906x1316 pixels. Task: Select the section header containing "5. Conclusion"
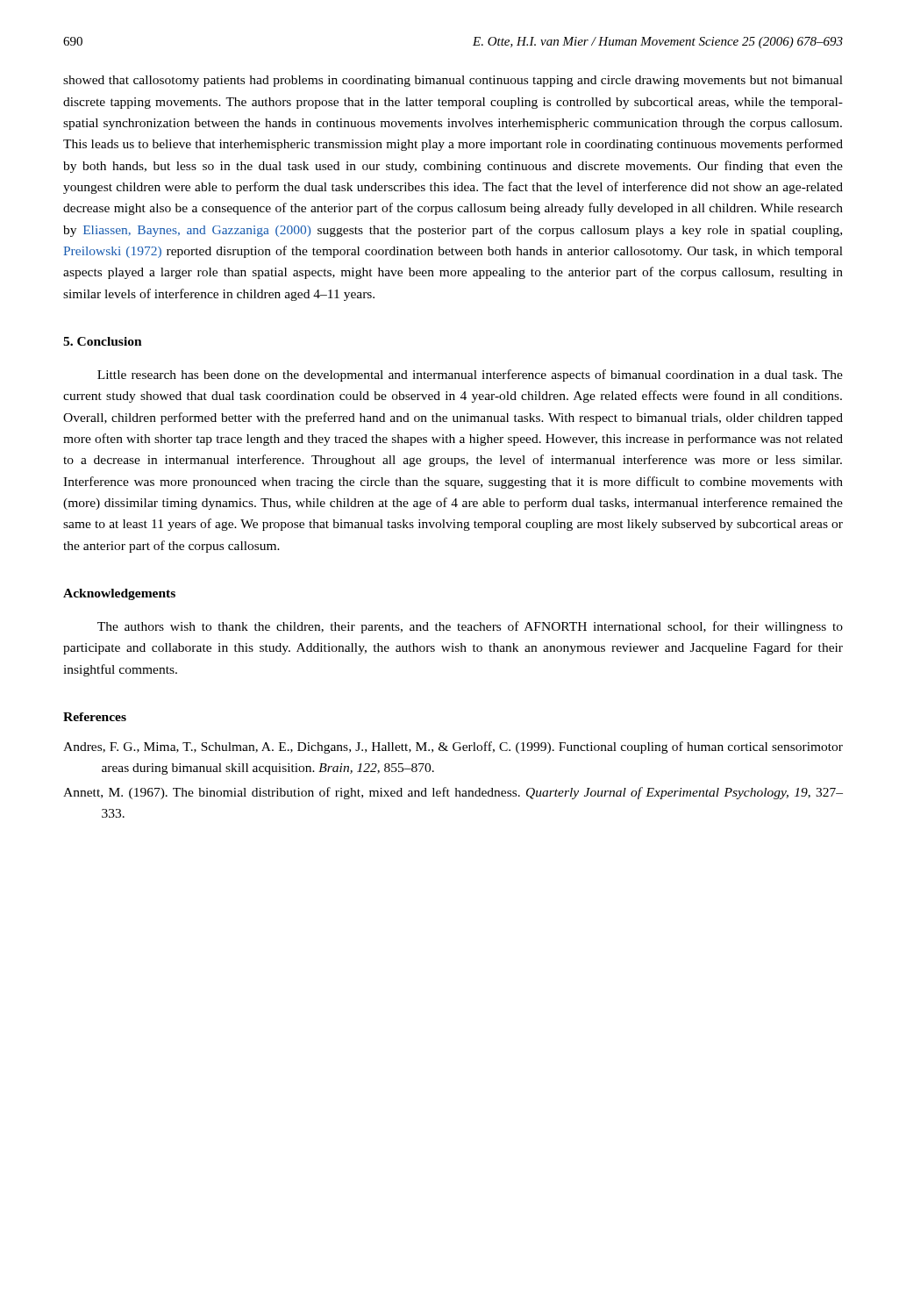pos(102,341)
